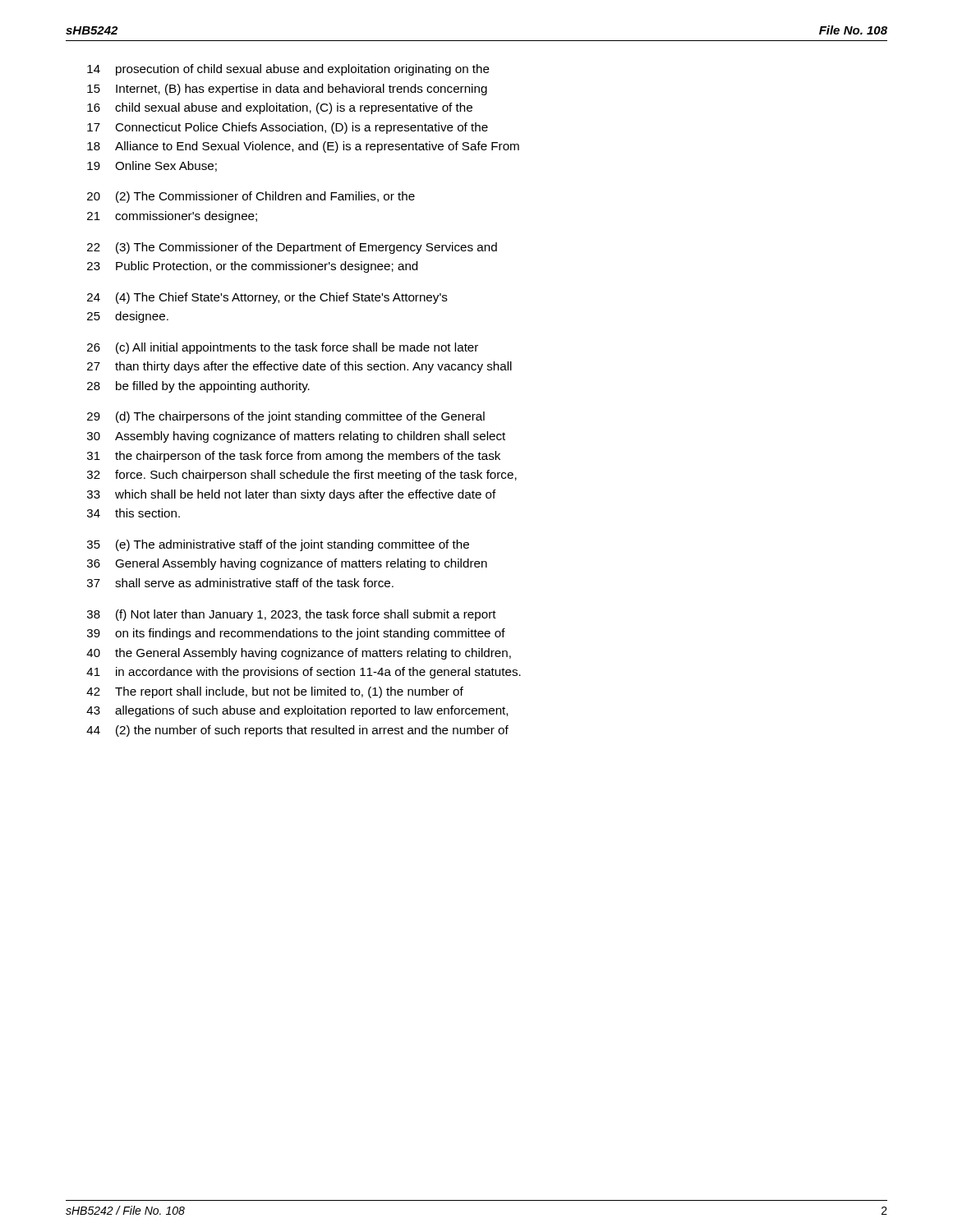Locate the block of text that opens with "20 (2) The"
This screenshot has width=953, height=1232.
pyautogui.click(x=251, y=197)
